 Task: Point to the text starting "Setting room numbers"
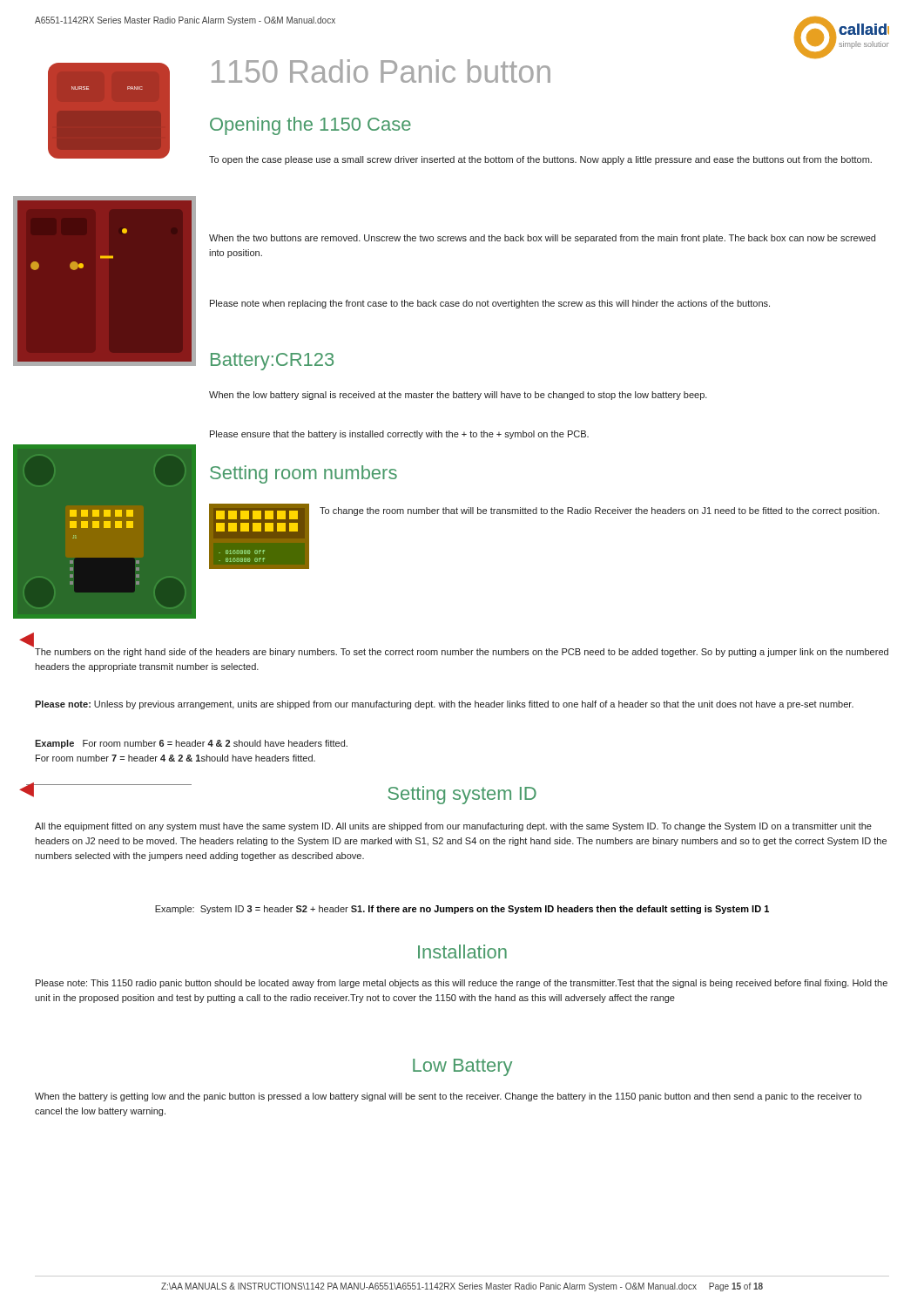tap(303, 473)
